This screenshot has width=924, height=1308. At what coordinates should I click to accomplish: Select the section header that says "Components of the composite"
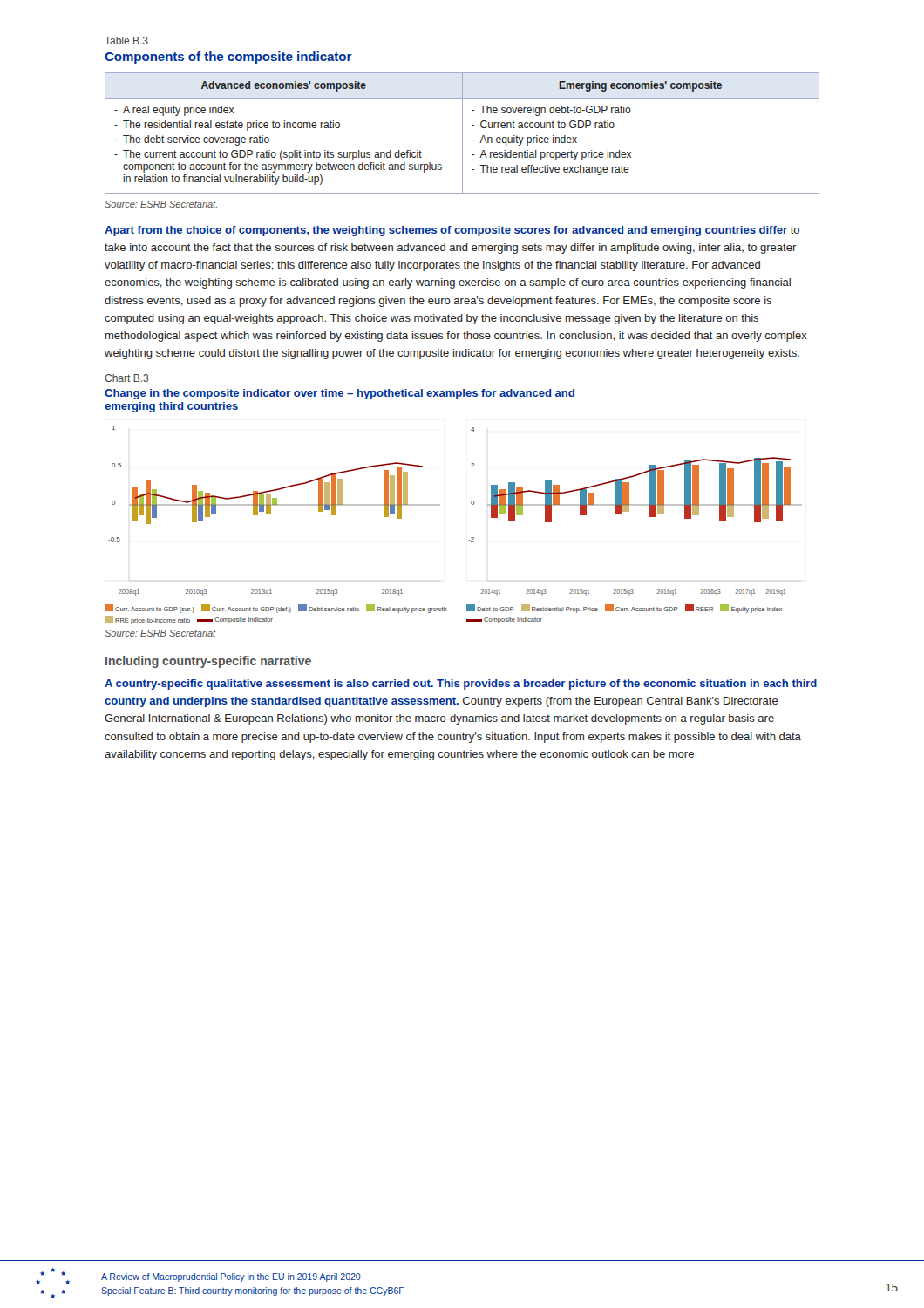[228, 56]
